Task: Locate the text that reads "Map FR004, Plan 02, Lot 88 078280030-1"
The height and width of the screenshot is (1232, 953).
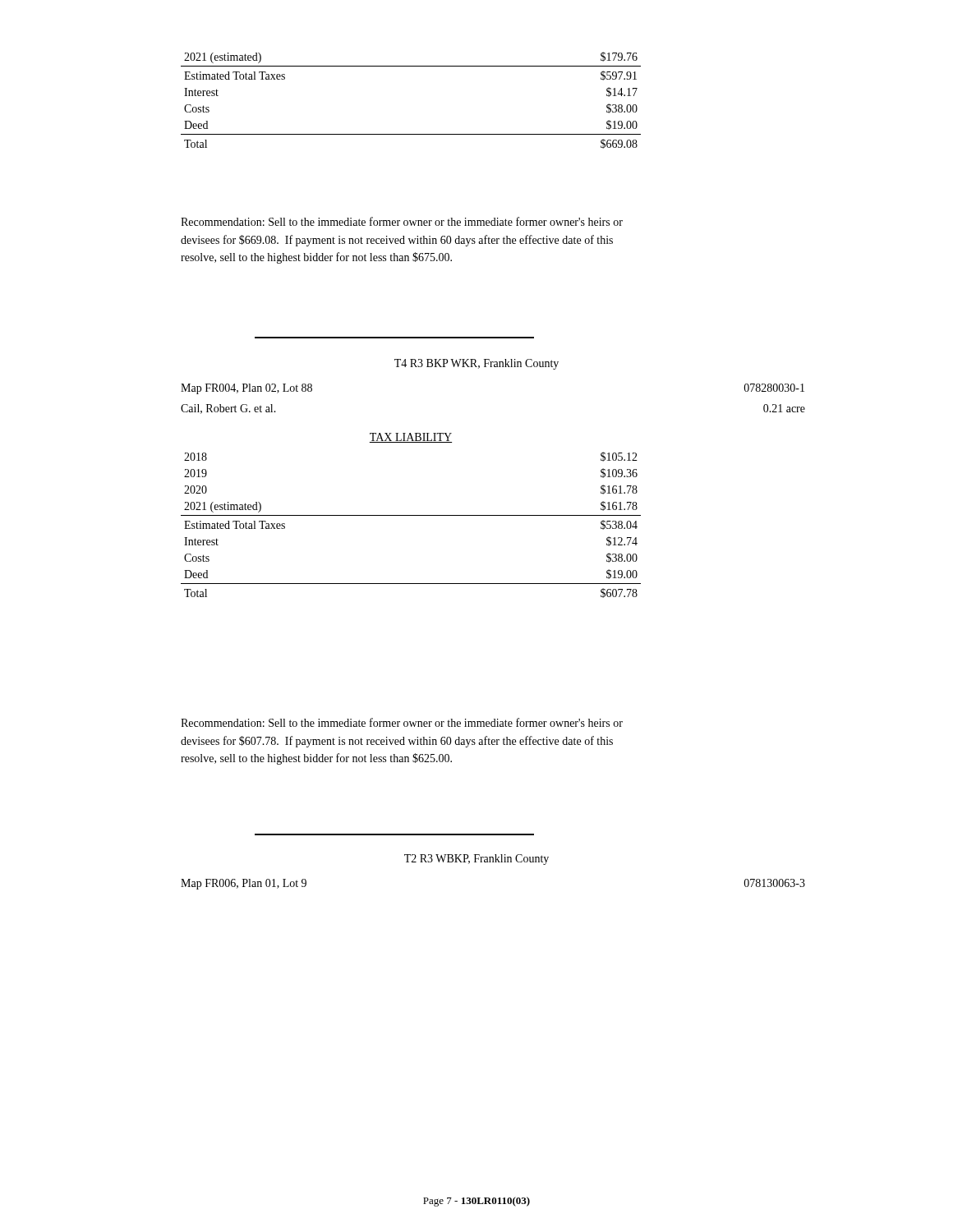Action: point(246,388)
